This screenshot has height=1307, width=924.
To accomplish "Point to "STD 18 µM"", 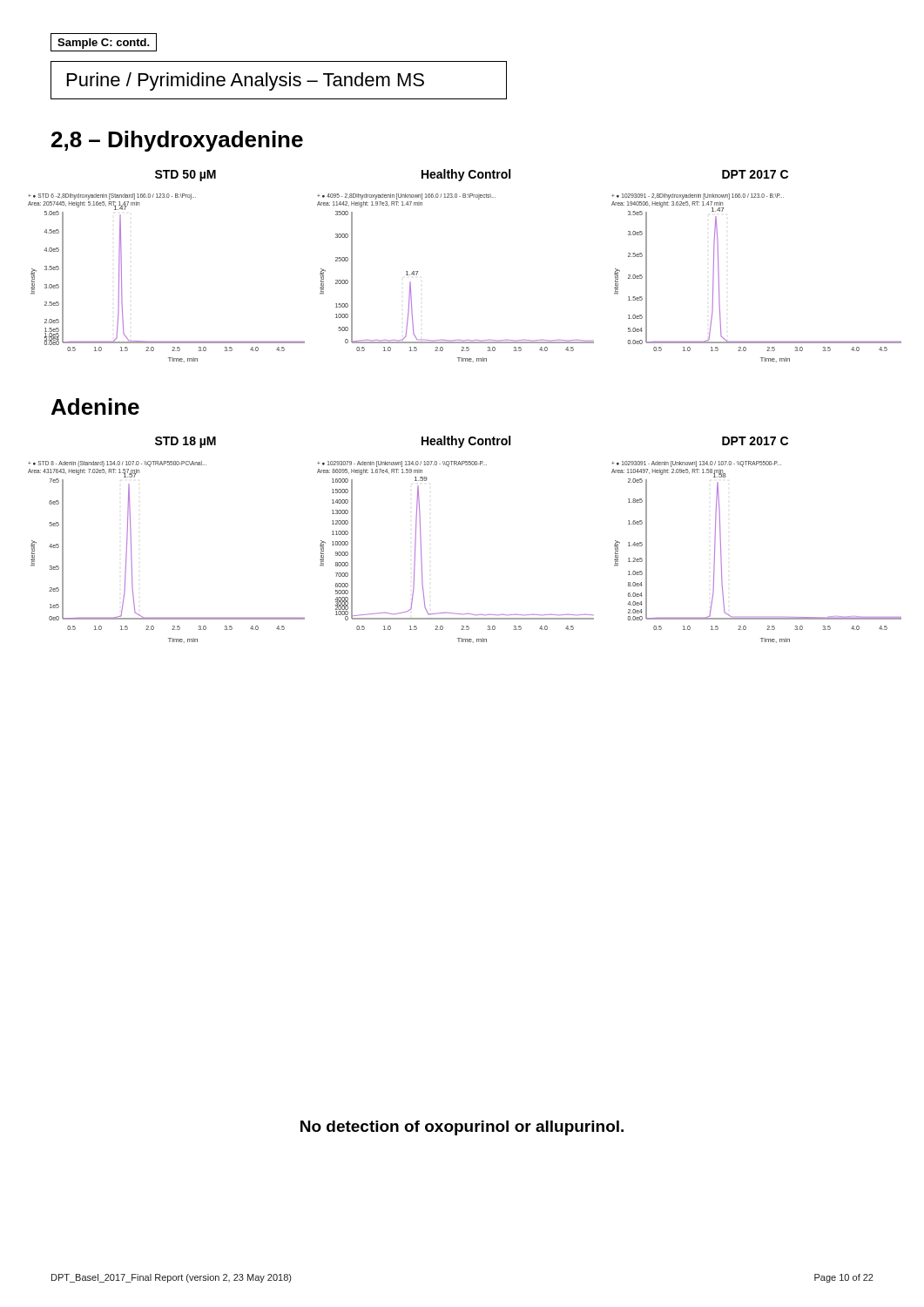I will click(186, 441).
